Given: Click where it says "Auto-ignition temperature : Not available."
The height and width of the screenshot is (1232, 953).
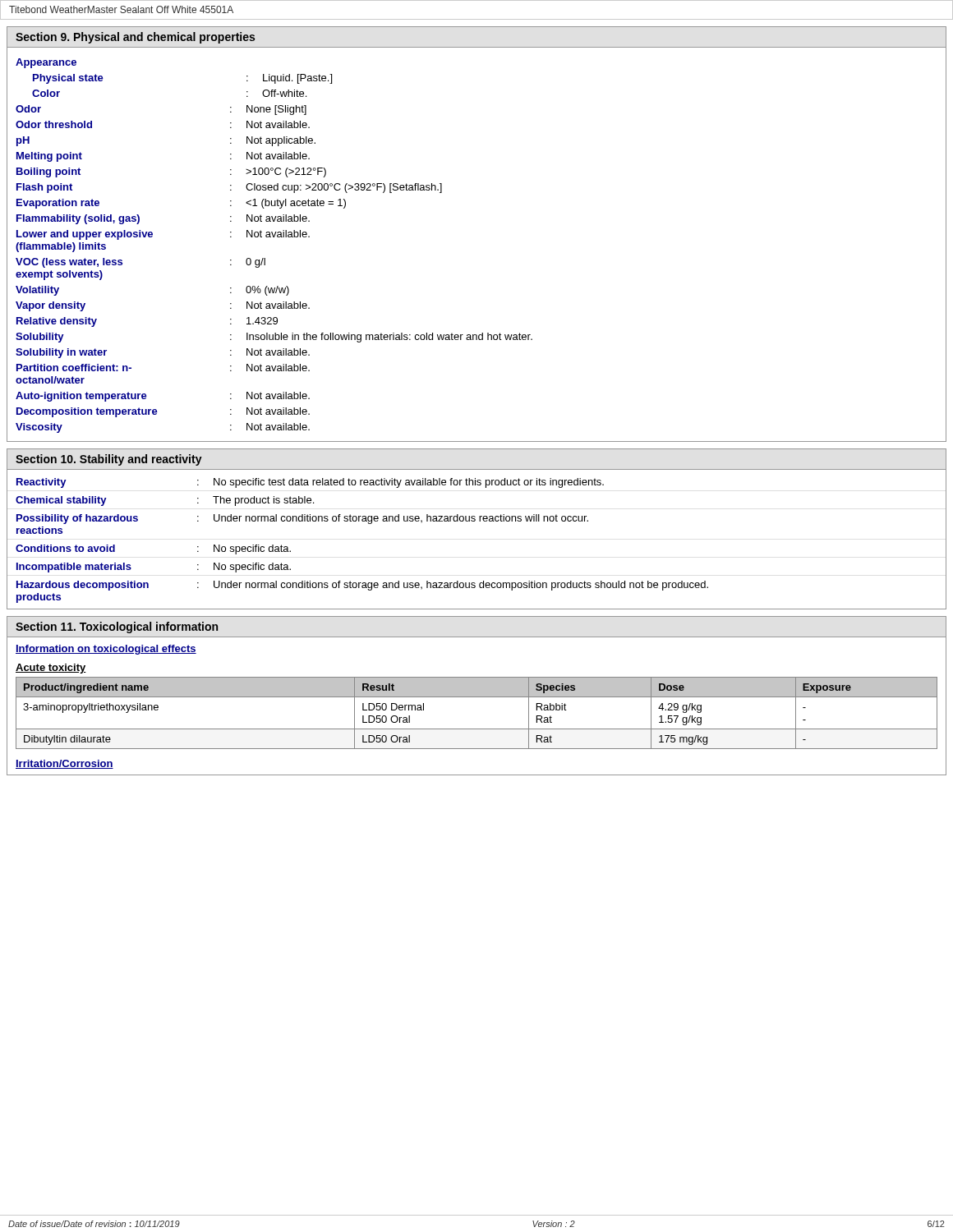Looking at the screenshot, I should point(78,396).
